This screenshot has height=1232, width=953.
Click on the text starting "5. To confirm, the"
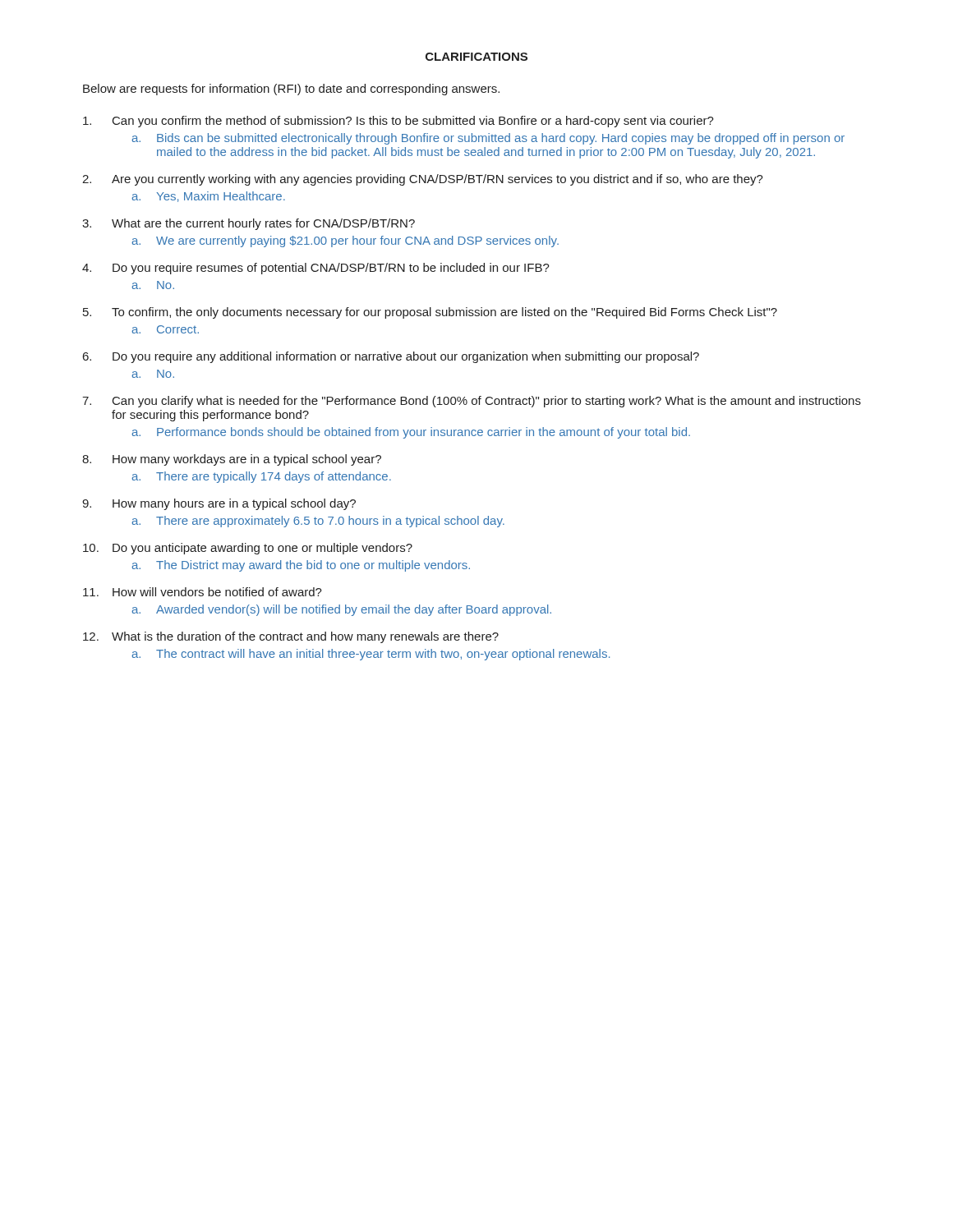[476, 320]
